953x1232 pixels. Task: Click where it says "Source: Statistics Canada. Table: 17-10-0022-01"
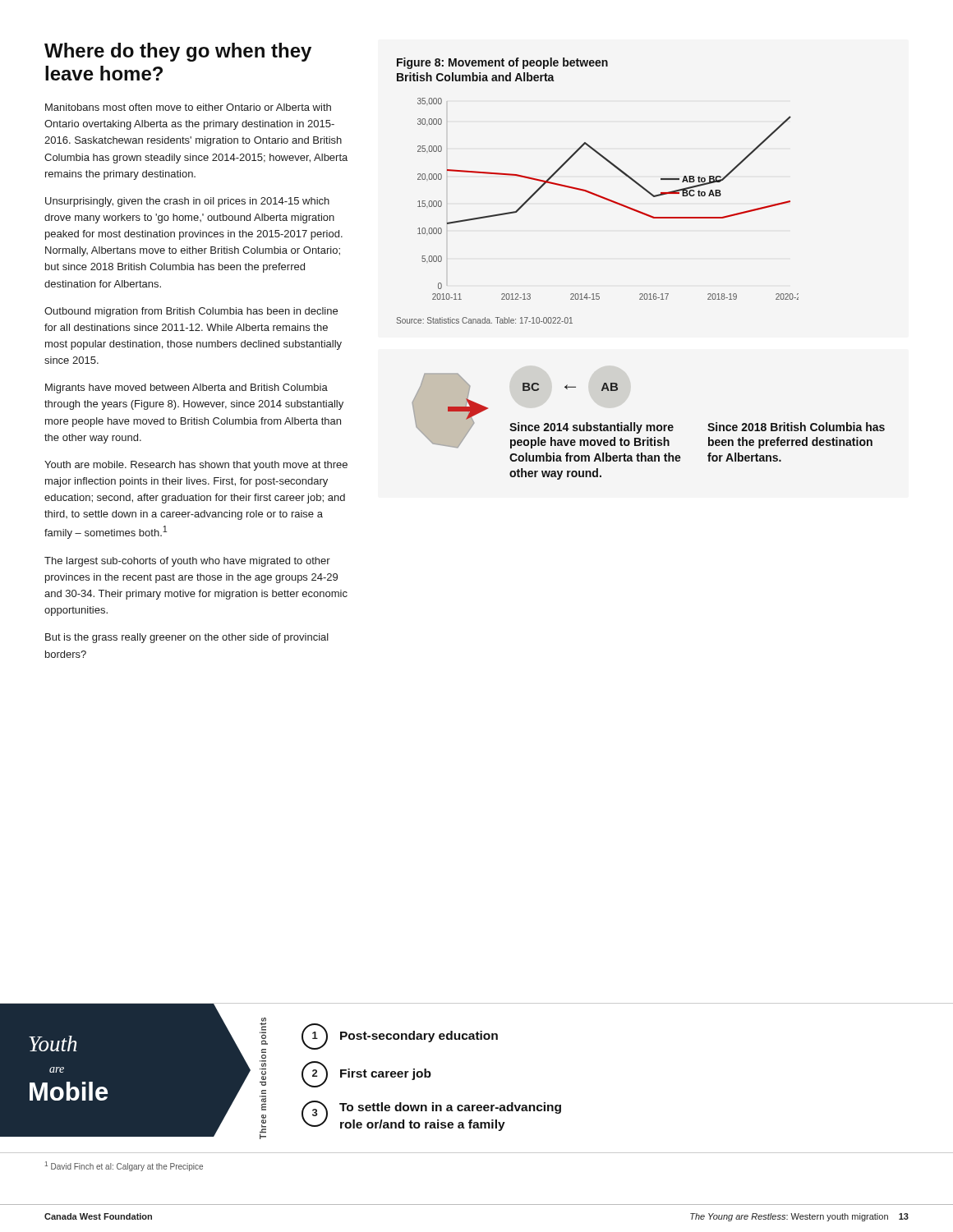click(484, 320)
